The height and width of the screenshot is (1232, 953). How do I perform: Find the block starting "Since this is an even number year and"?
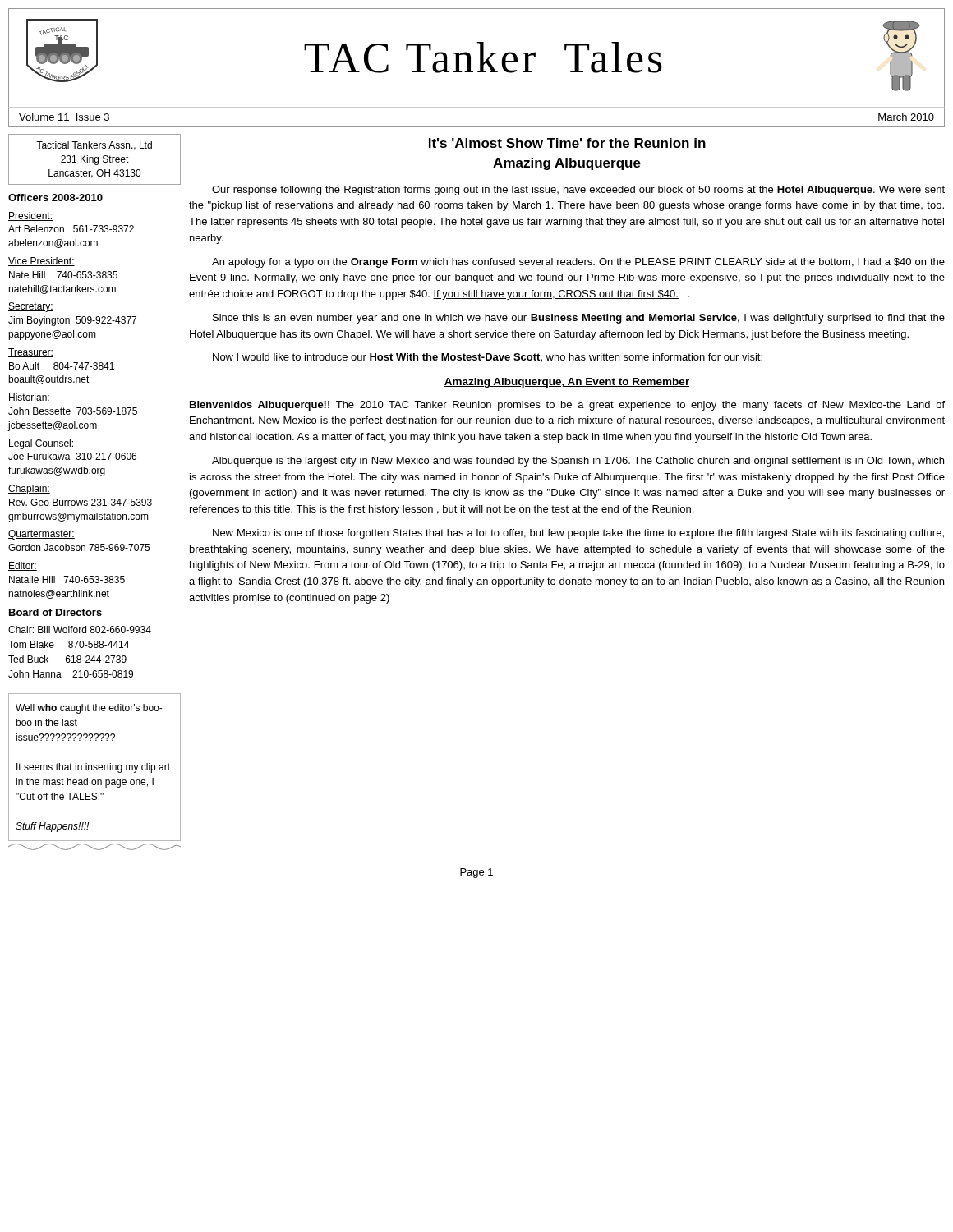coord(567,325)
